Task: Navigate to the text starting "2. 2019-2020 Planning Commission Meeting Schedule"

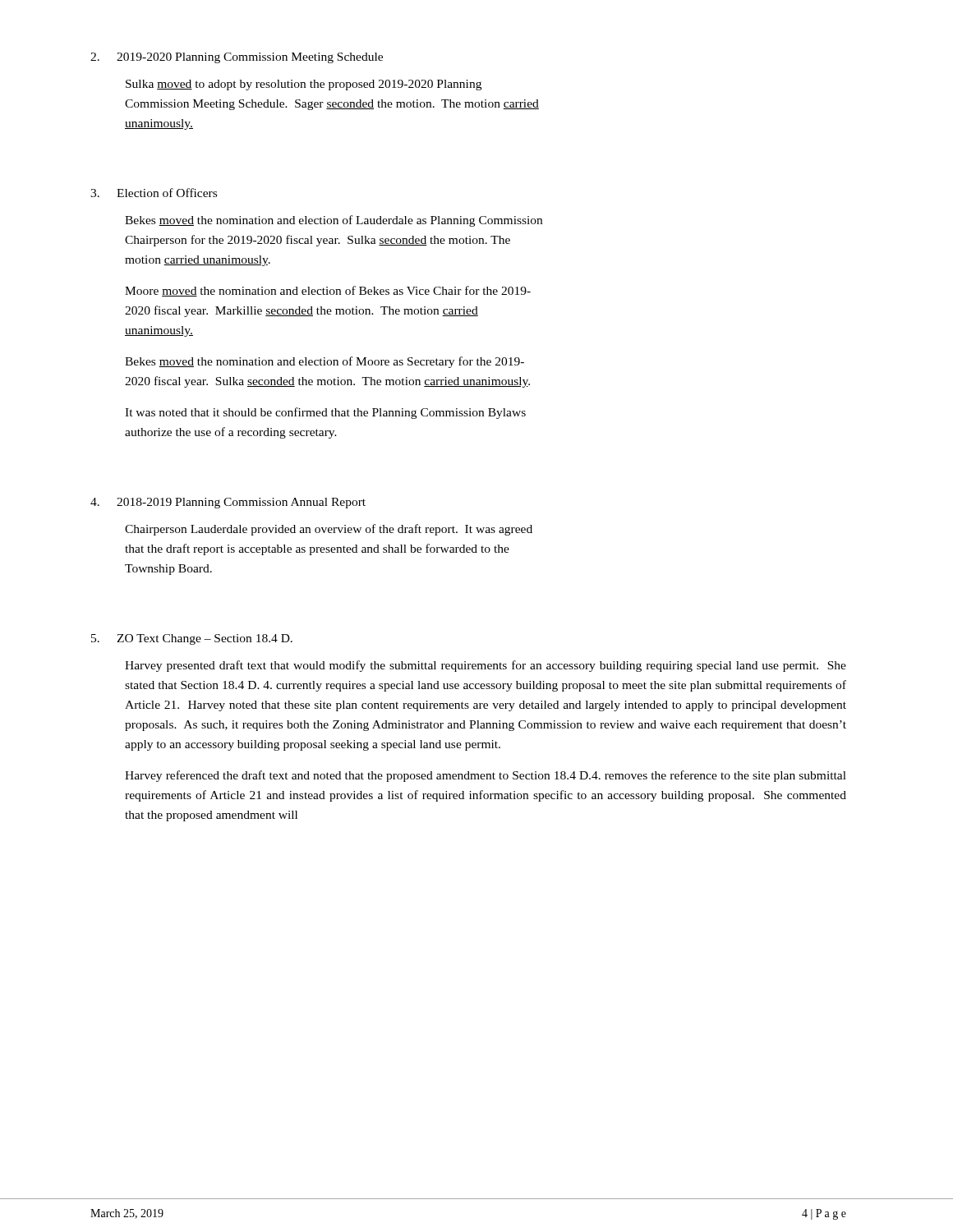Action: (x=237, y=57)
